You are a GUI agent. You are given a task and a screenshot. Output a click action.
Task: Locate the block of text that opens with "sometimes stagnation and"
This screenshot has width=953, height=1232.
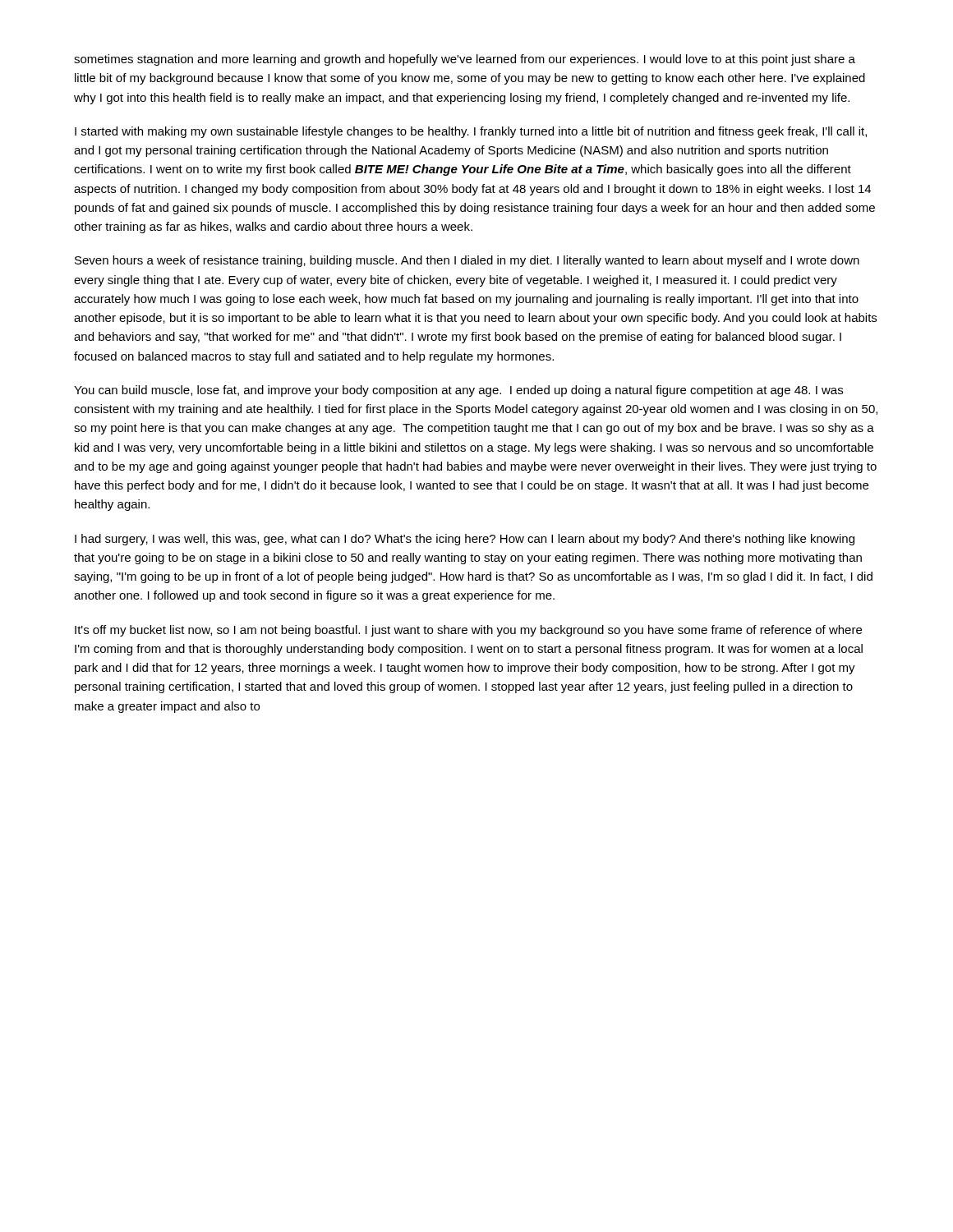[470, 78]
